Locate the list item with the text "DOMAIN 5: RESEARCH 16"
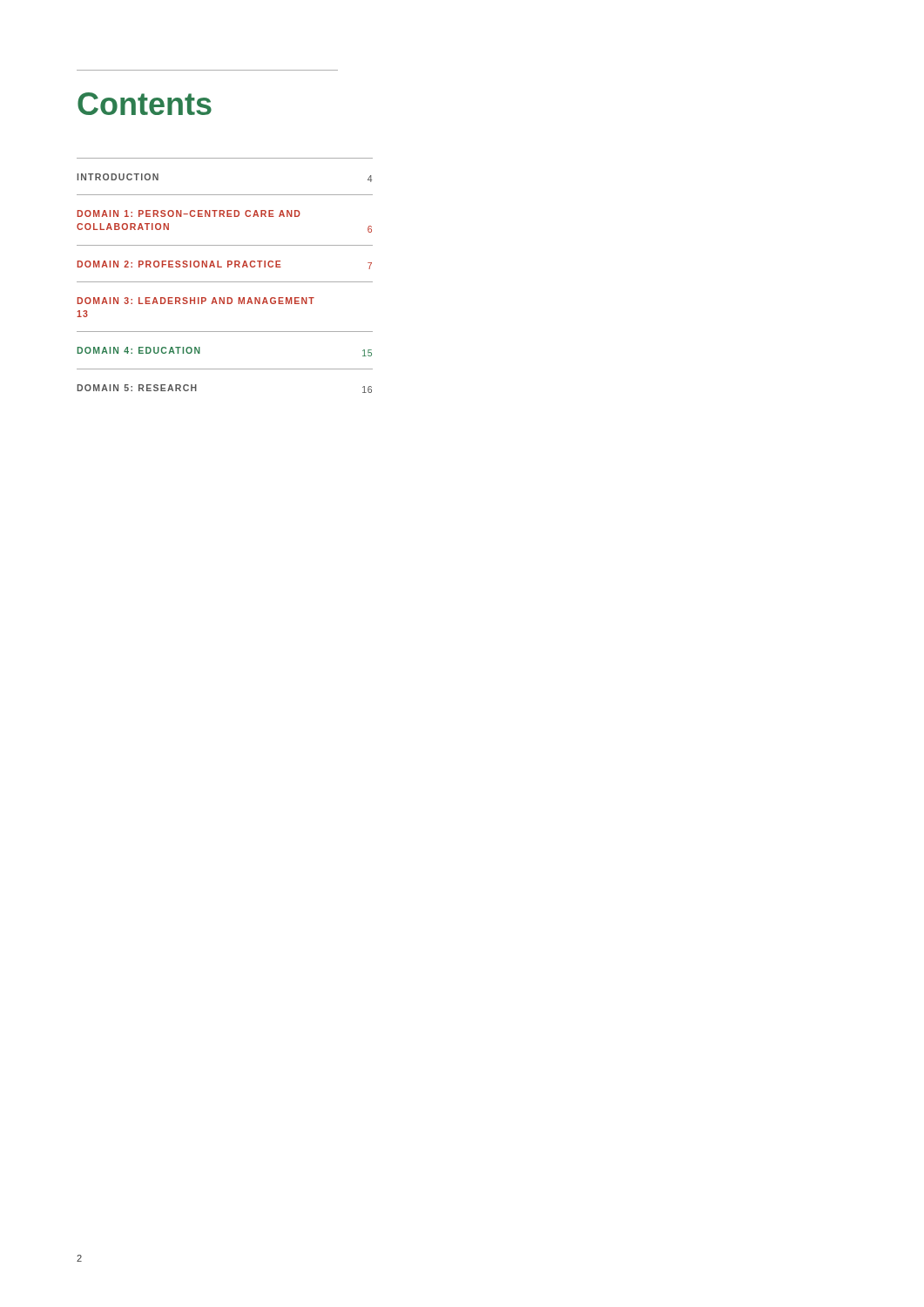 click(x=141, y=388)
